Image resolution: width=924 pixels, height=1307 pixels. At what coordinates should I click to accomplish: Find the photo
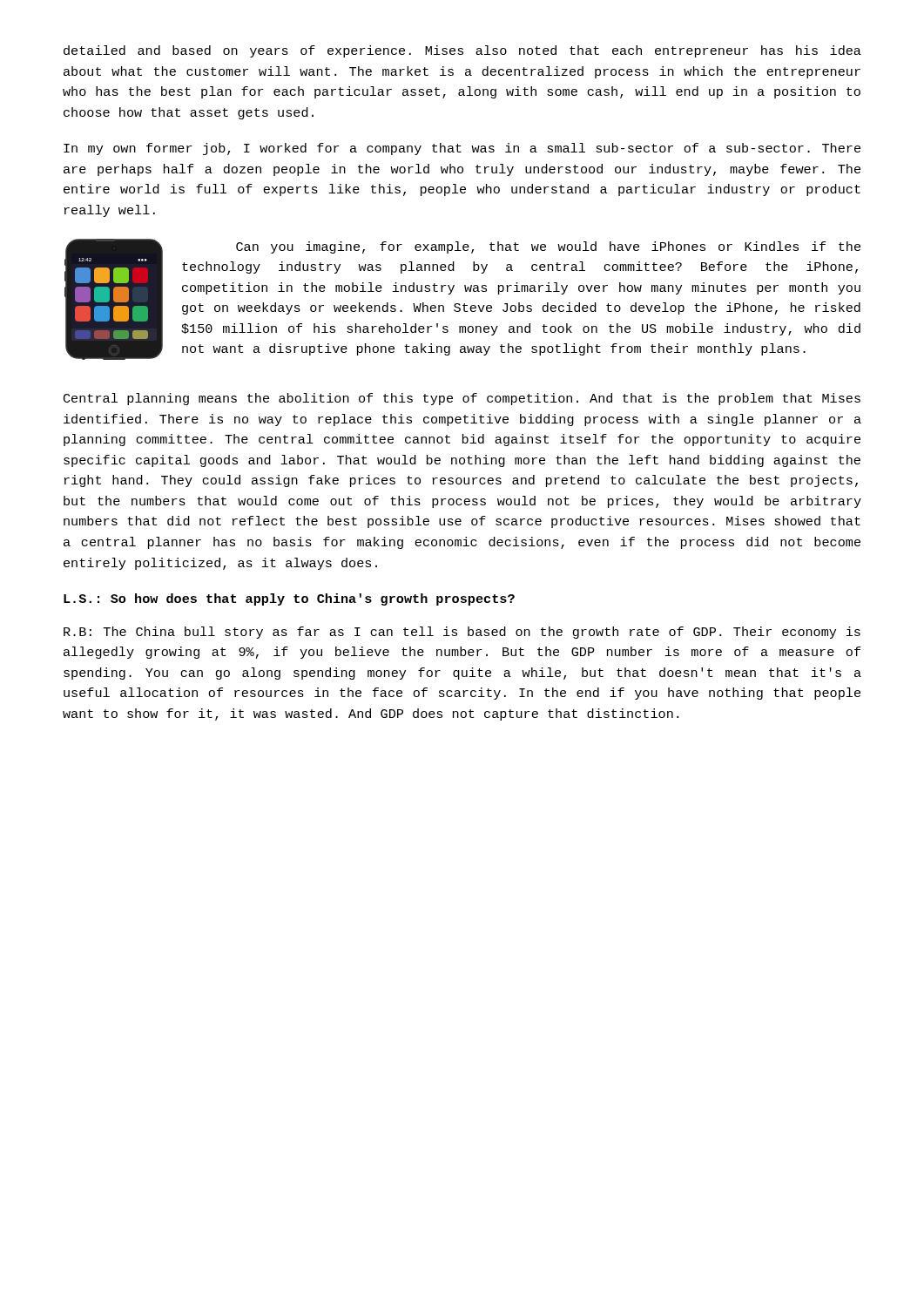coord(114,302)
